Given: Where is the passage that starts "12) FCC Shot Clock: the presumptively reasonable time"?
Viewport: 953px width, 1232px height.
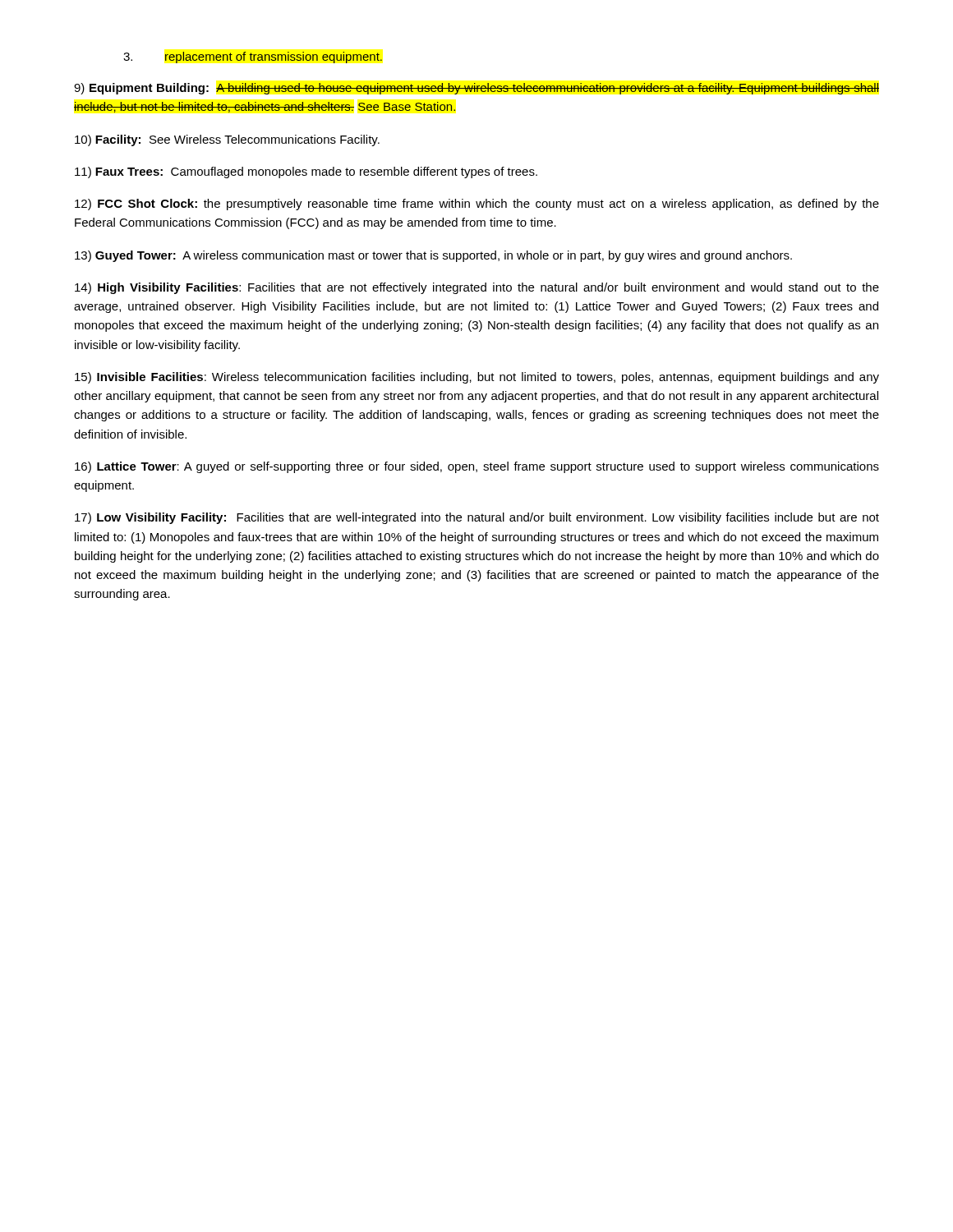Looking at the screenshot, I should 476,213.
